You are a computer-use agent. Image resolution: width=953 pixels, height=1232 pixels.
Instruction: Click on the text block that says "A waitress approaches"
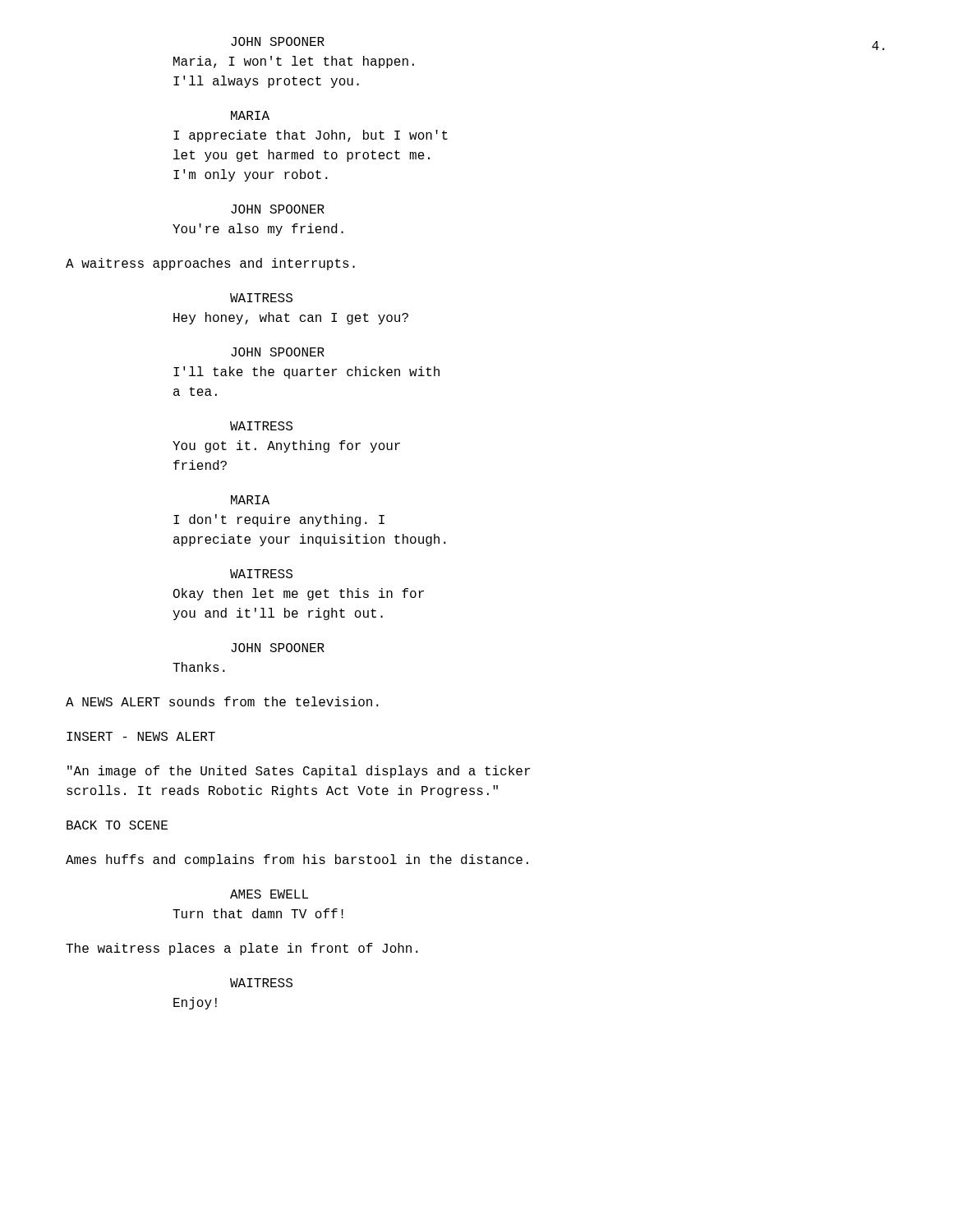(x=210, y=264)
